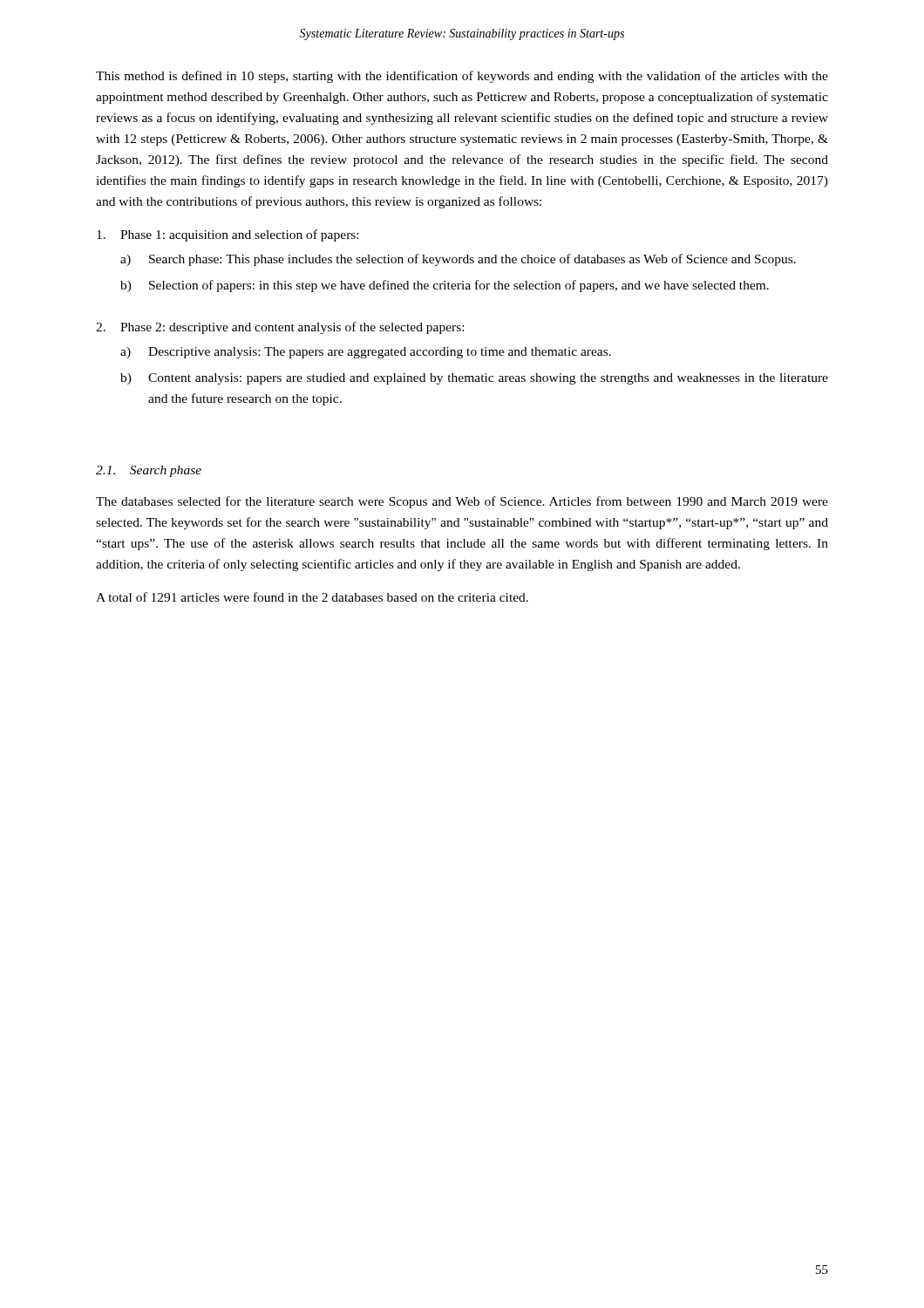Click a section header
The width and height of the screenshot is (924, 1308).
click(149, 470)
